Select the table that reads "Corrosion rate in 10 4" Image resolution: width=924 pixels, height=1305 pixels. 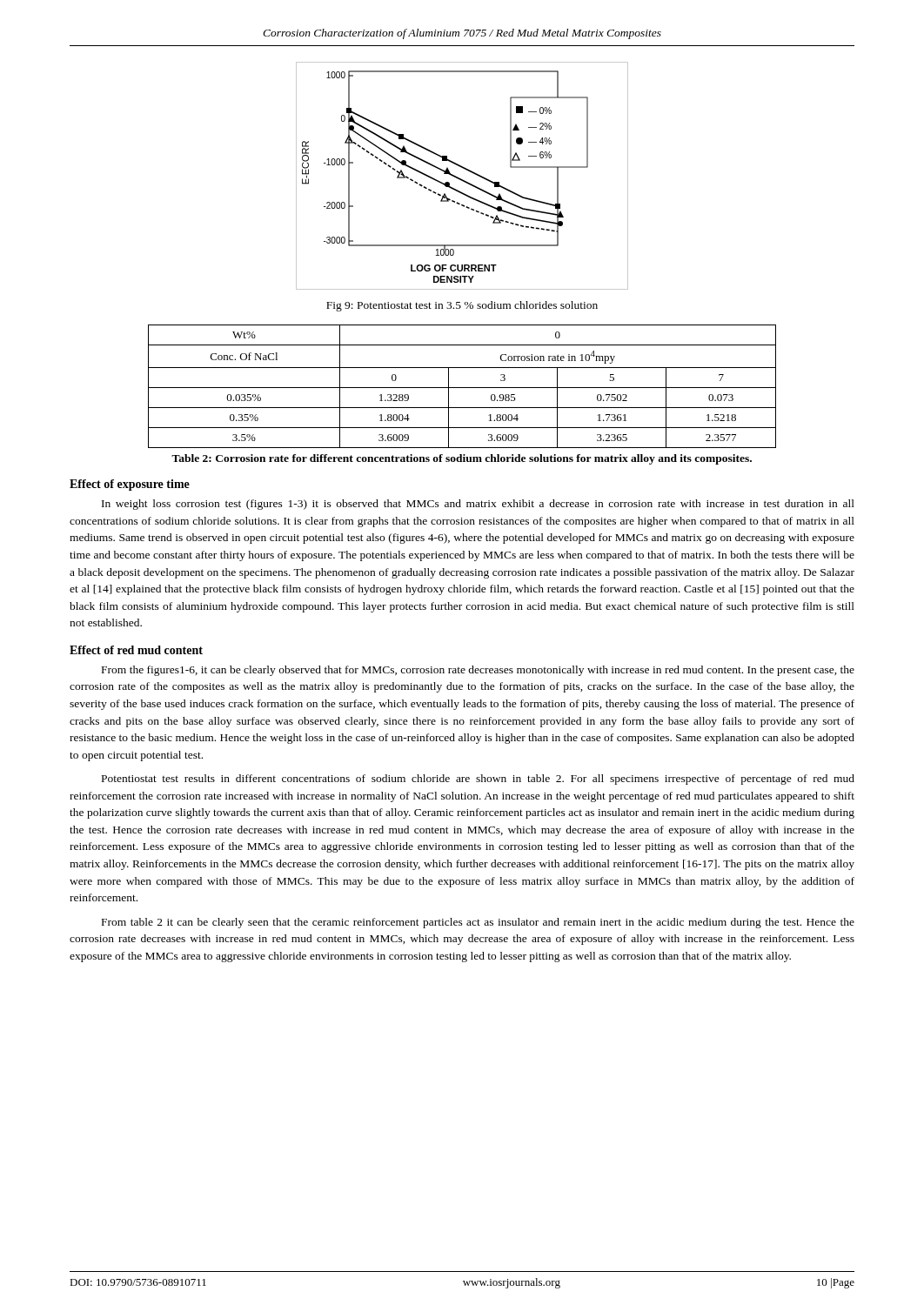click(x=462, y=386)
